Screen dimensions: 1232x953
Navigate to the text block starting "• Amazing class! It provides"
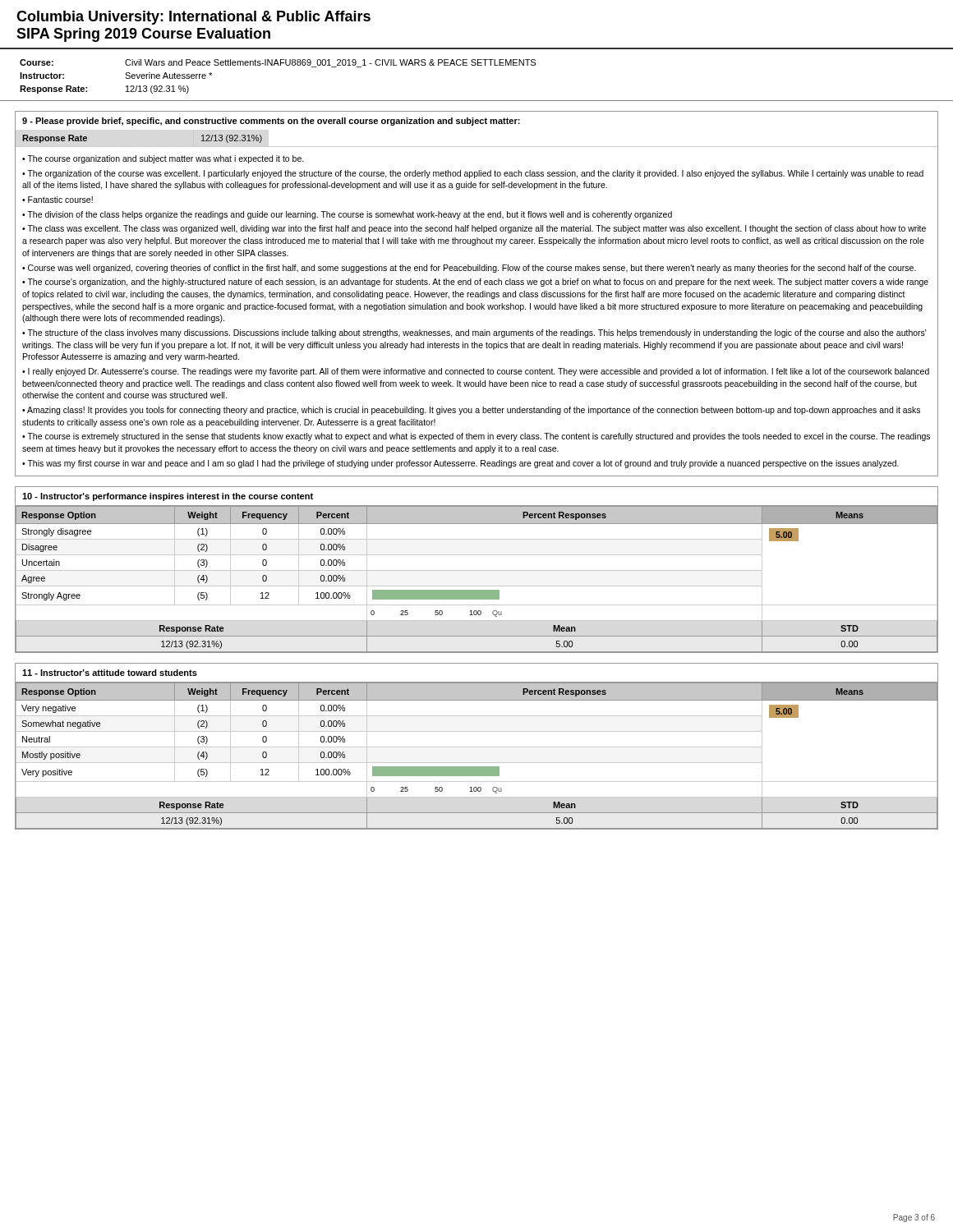(x=471, y=416)
